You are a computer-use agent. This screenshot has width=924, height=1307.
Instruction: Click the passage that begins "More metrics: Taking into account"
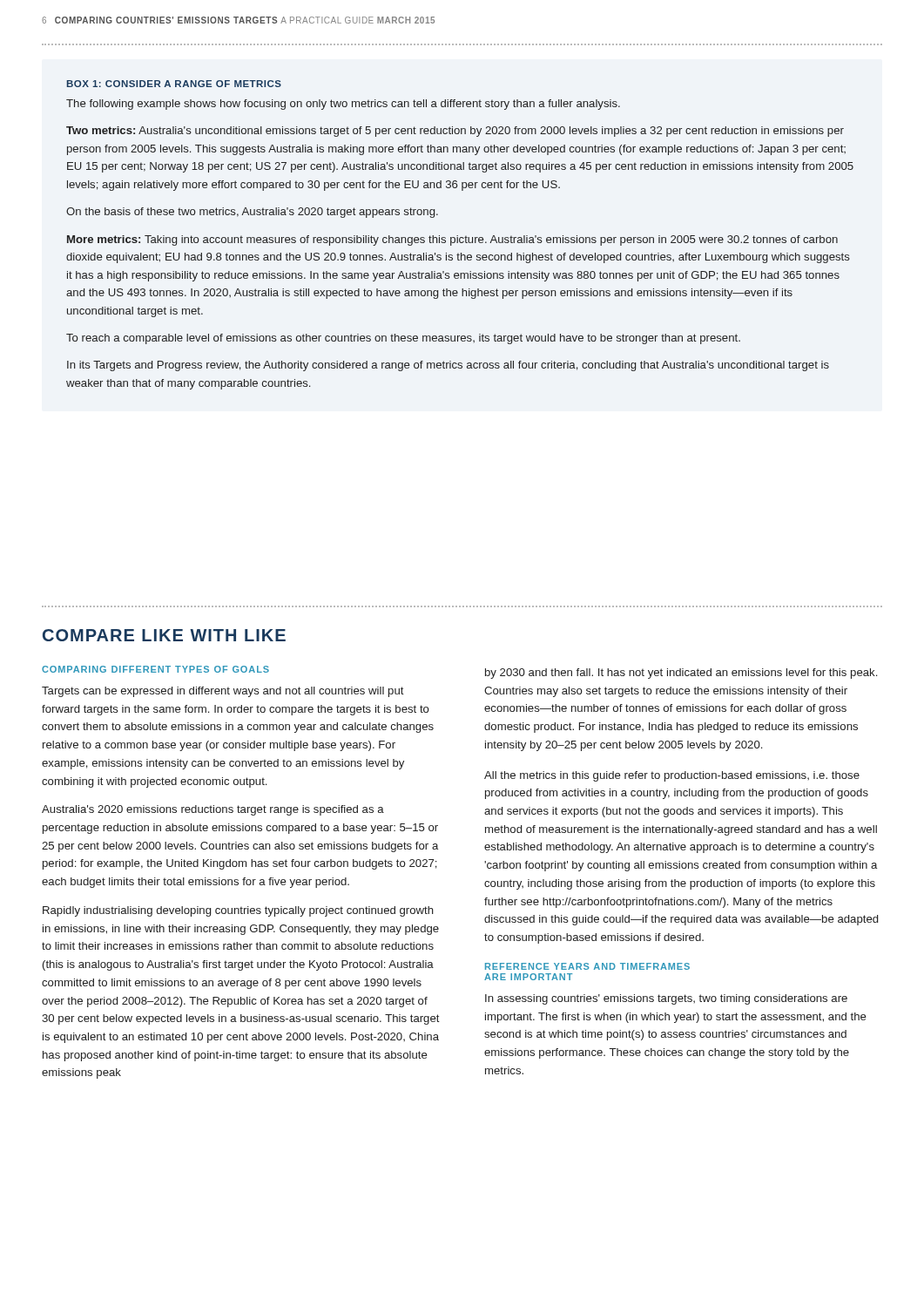point(458,275)
